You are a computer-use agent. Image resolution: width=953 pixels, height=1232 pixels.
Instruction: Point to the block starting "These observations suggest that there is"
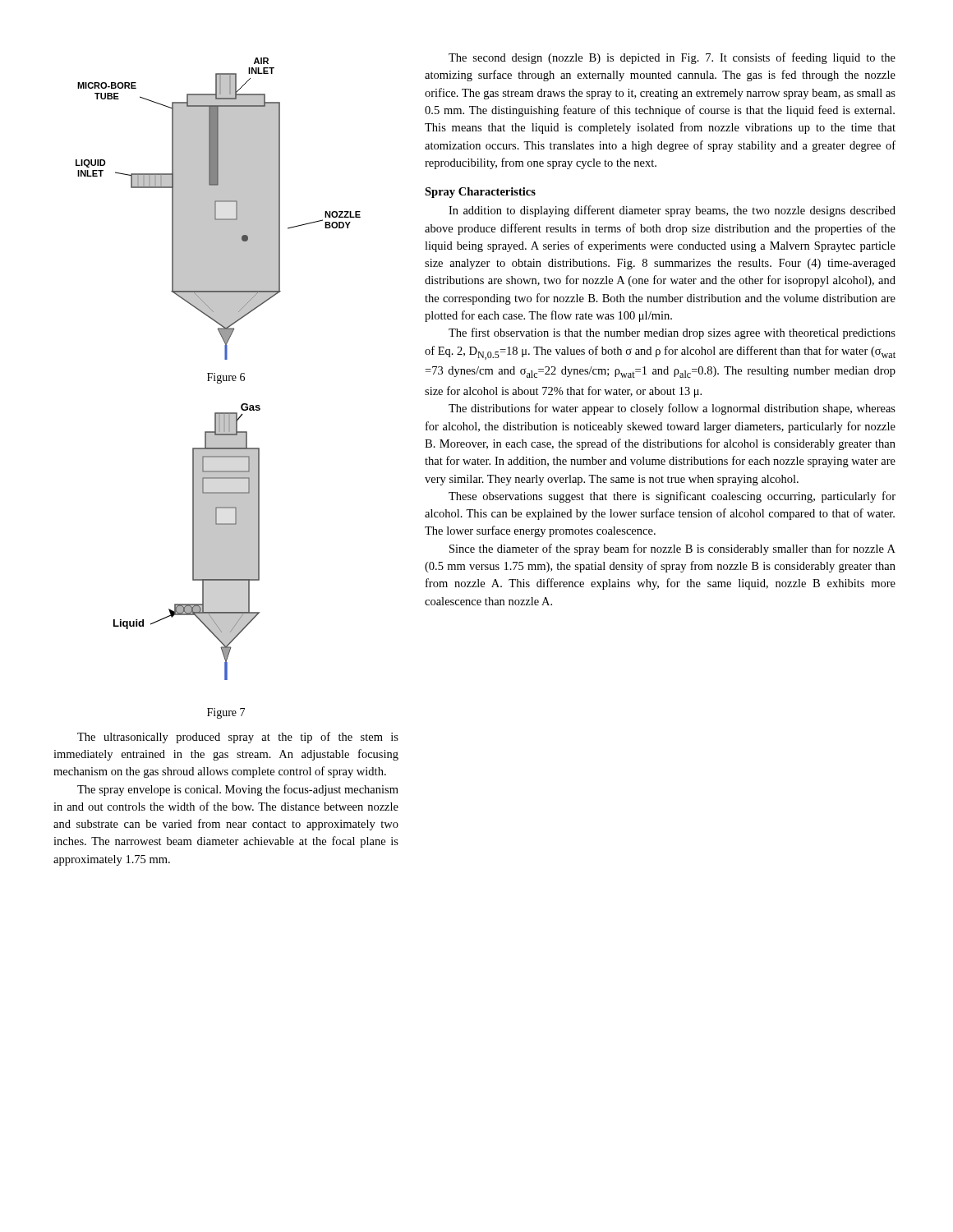tap(660, 514)
